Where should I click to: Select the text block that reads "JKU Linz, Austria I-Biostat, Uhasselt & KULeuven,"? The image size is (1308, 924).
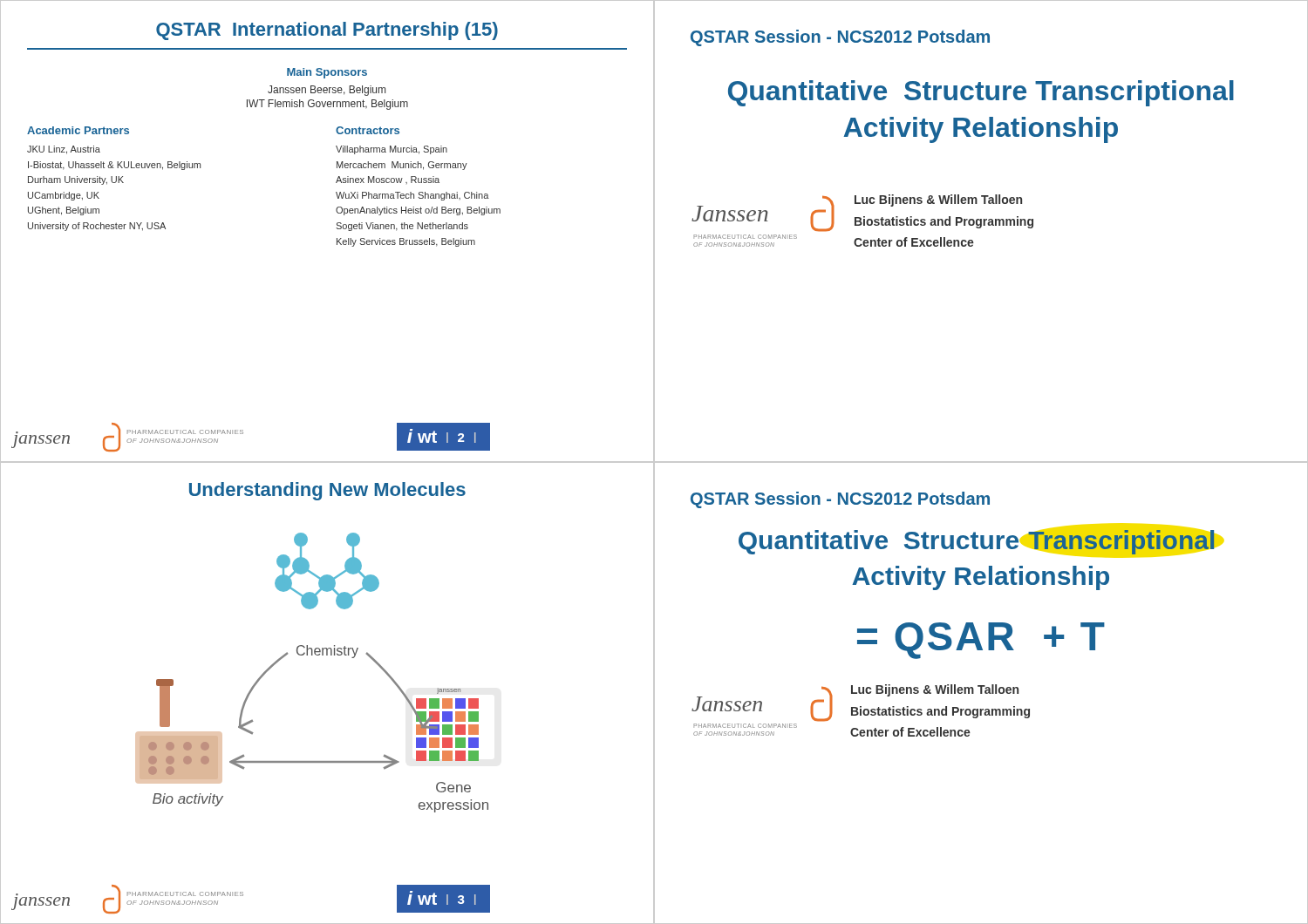point(114,187)
